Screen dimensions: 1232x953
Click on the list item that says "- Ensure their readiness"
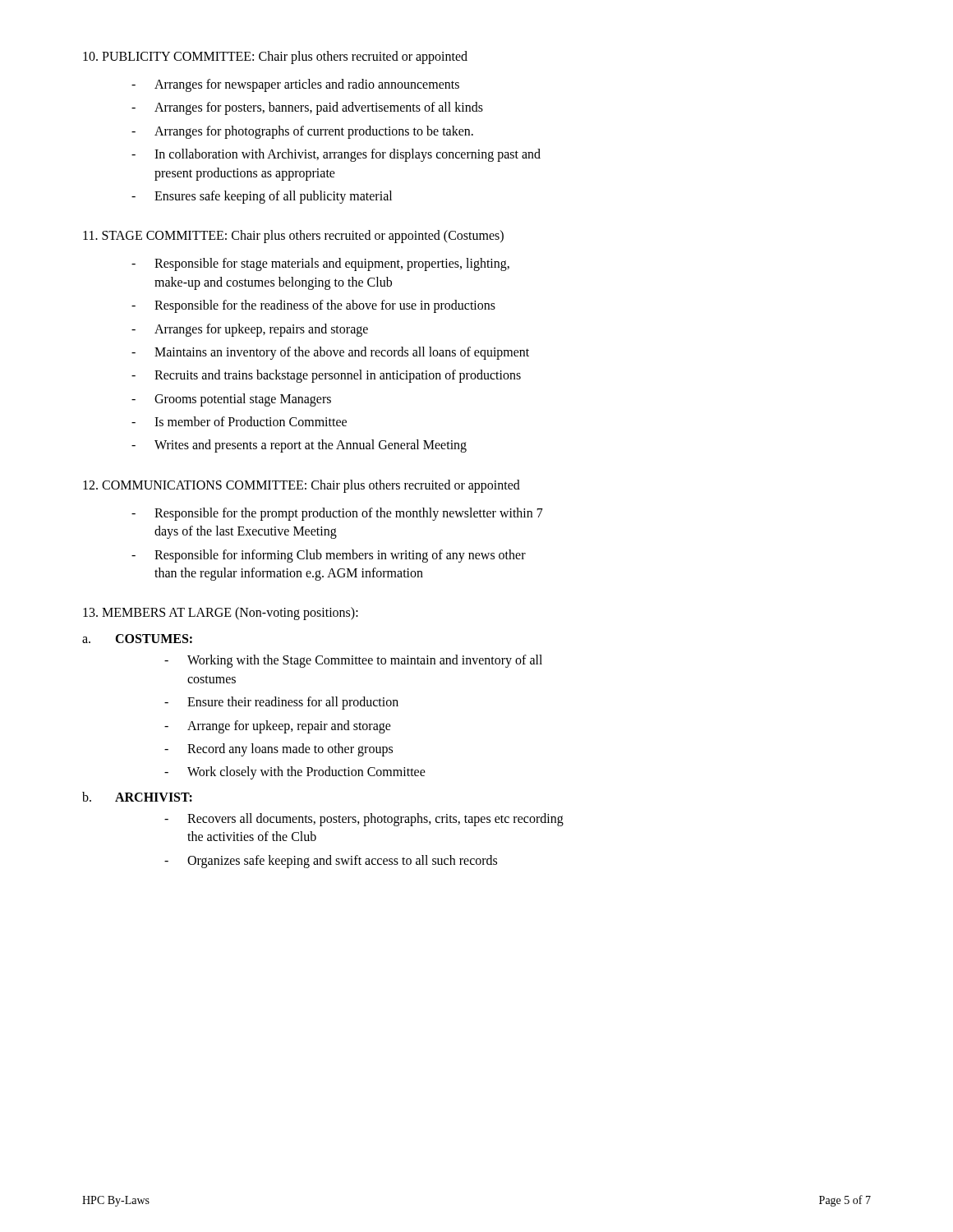tap(281, 703)
